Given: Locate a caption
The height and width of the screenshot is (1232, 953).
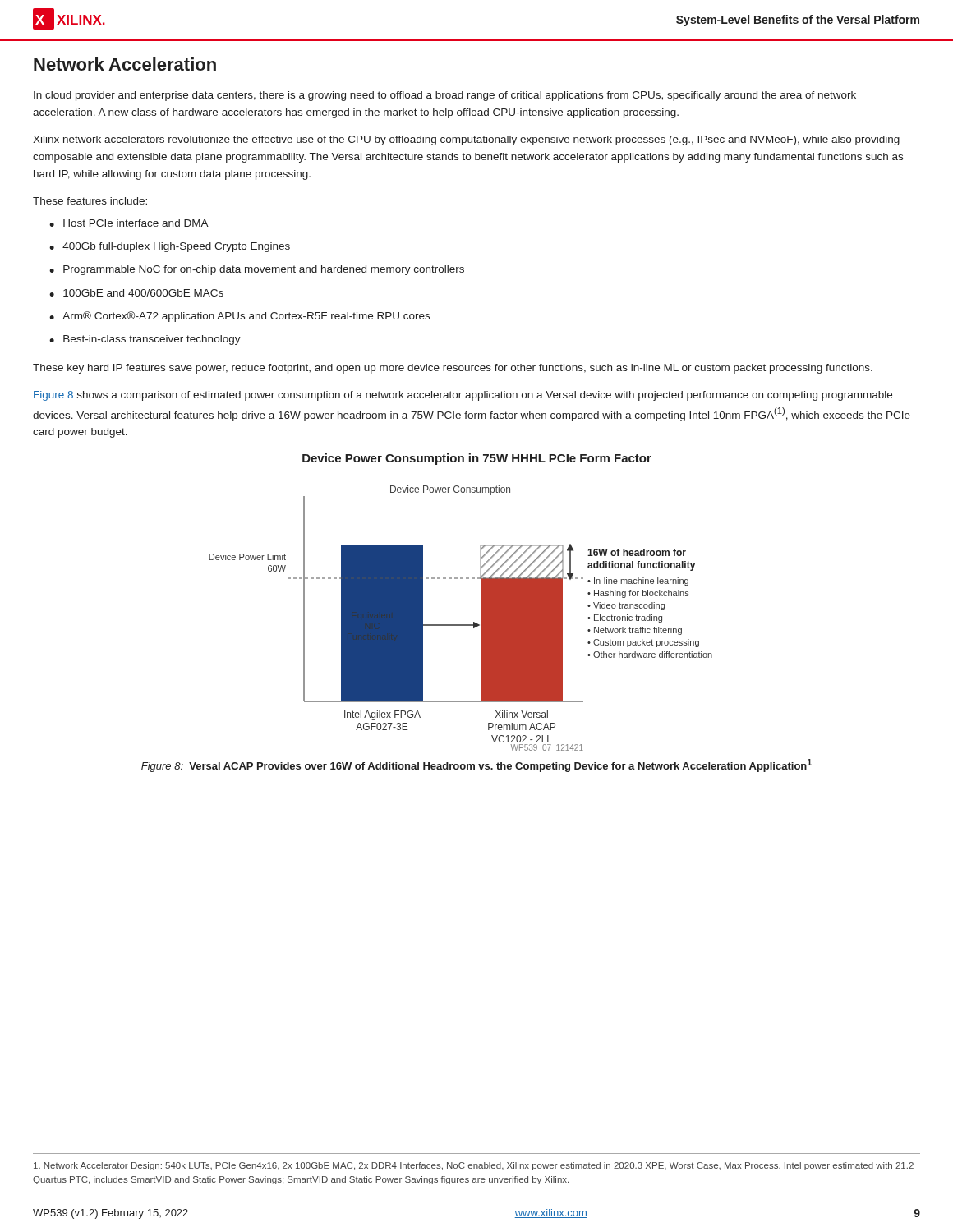Looking at the screenshot, I should coord(476,765).
